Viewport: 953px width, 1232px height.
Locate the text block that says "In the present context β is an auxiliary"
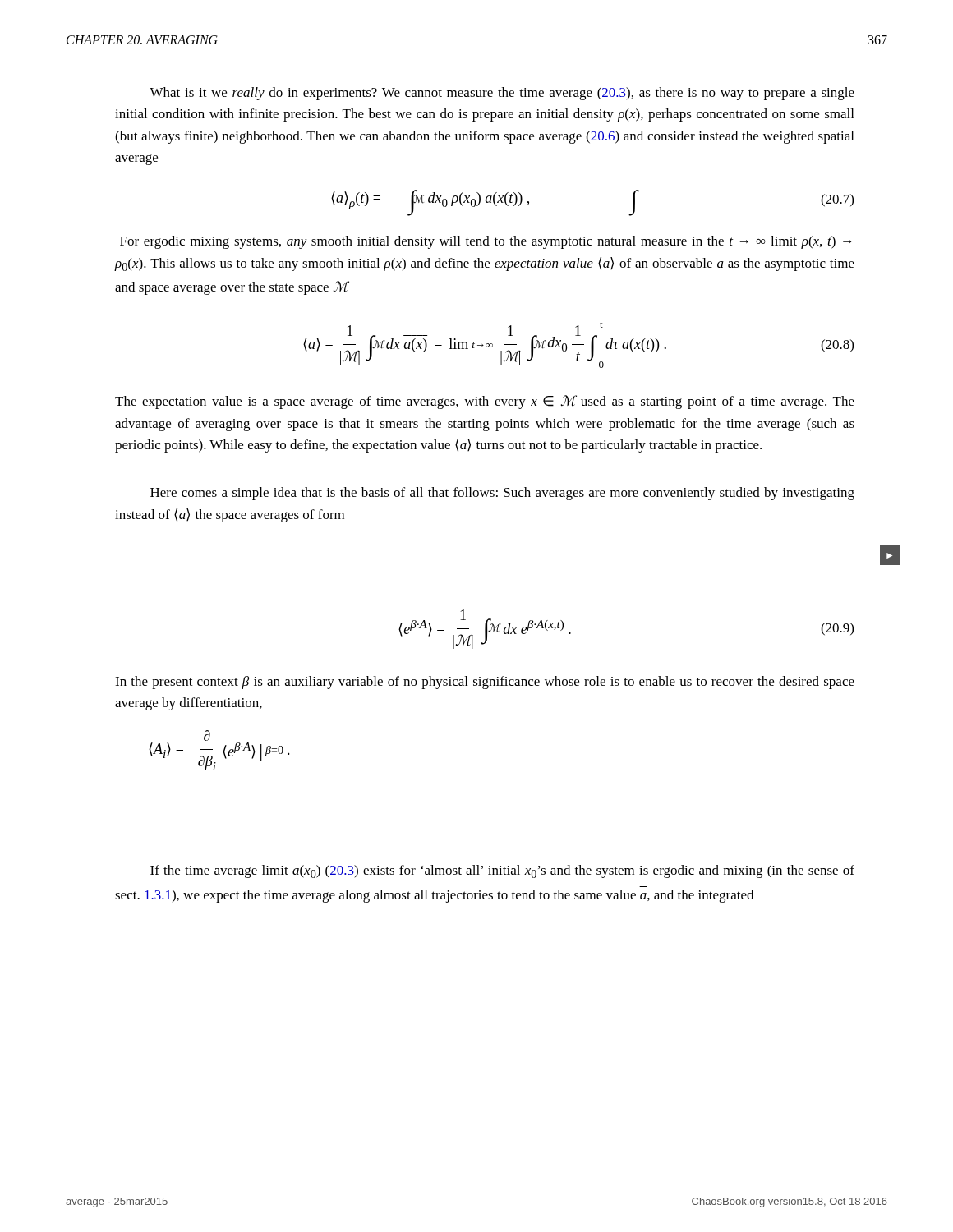[485, 692]
